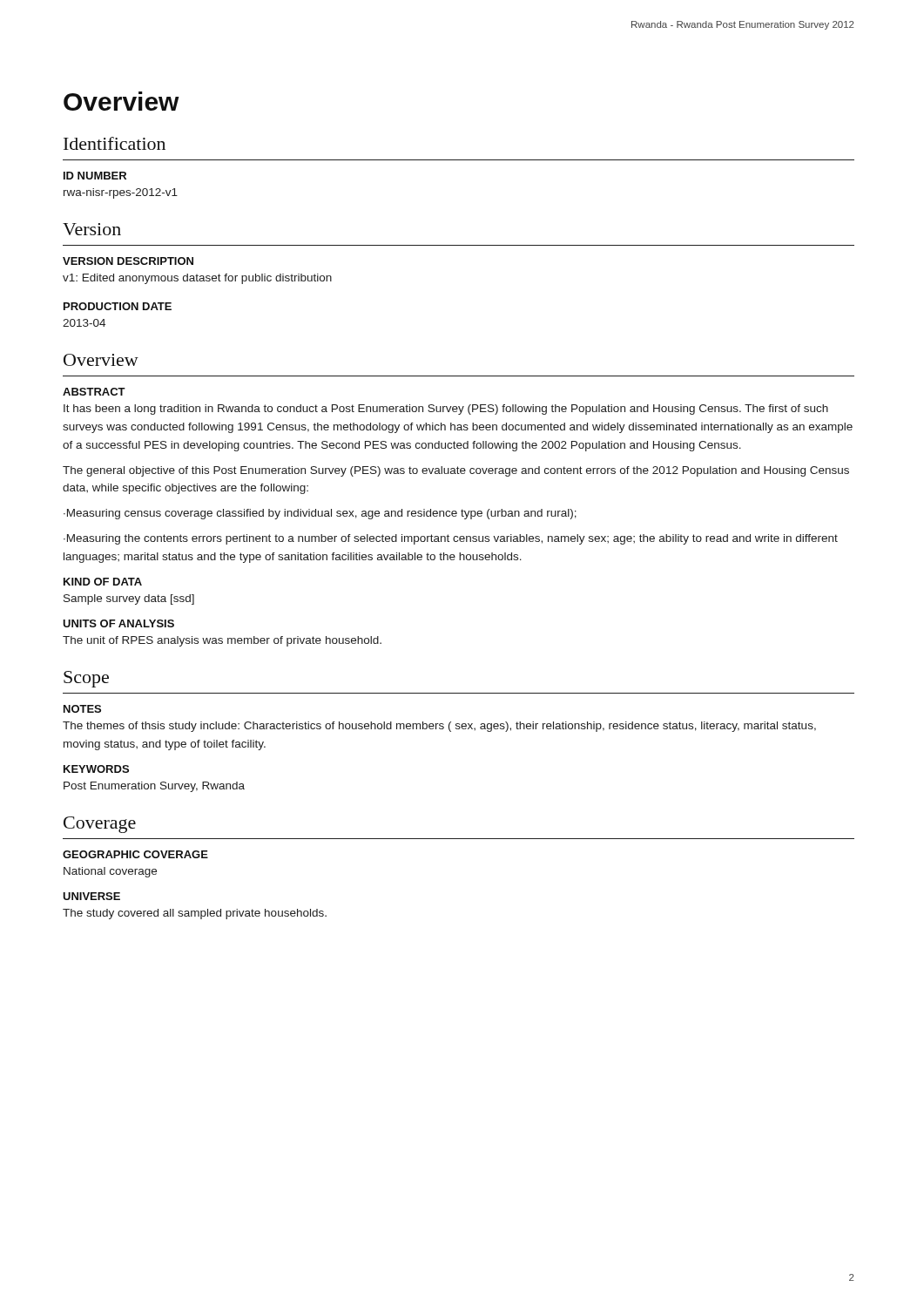Image resolution: width=924 pixels, height=1307 pixels.
Task: Point to the region starting "GEOGRAPHIC COVERAGE National"
Action: pyautogui.click(x=135, y=854)
